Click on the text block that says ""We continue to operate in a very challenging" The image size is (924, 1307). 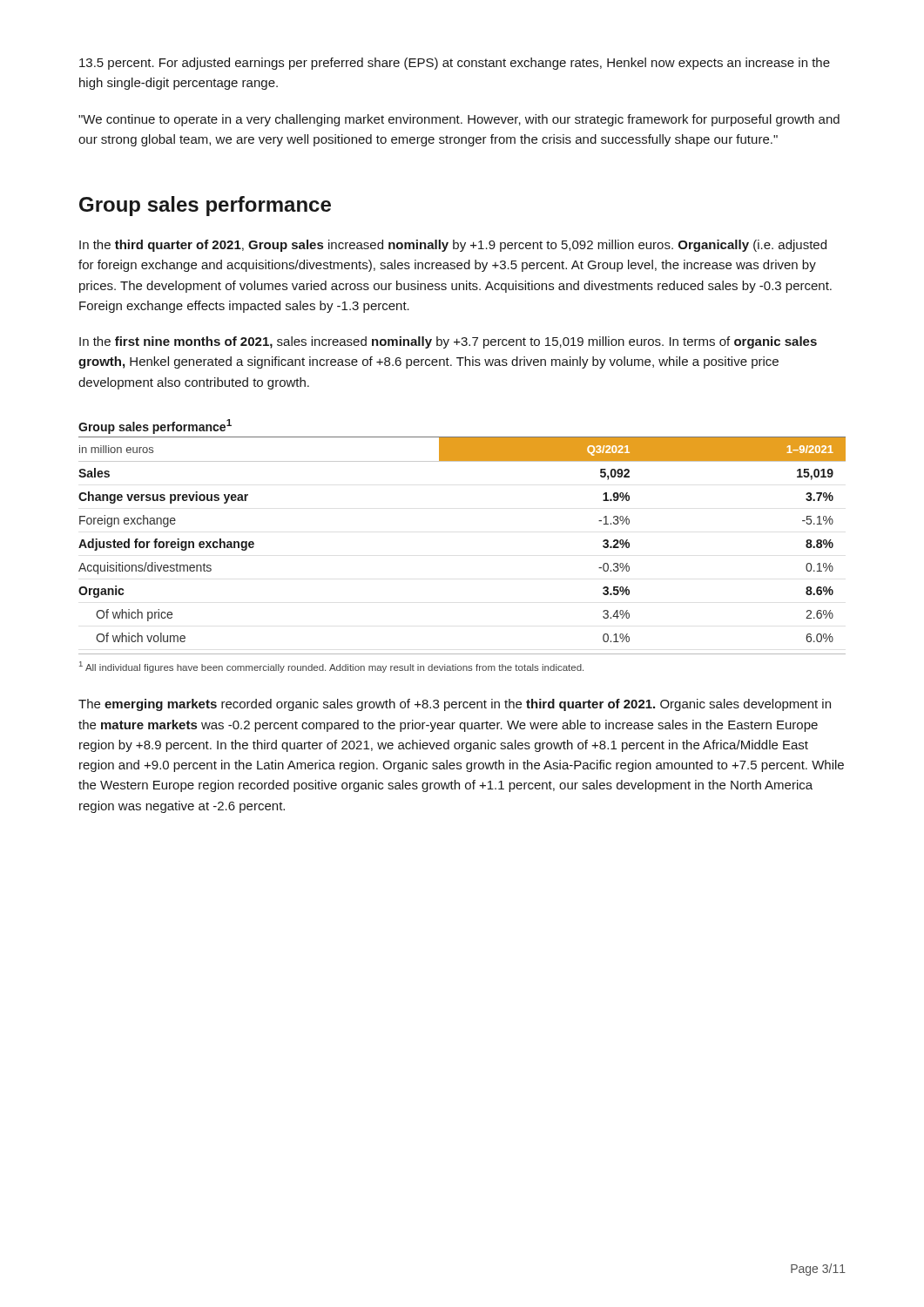(x=459, y=129)
